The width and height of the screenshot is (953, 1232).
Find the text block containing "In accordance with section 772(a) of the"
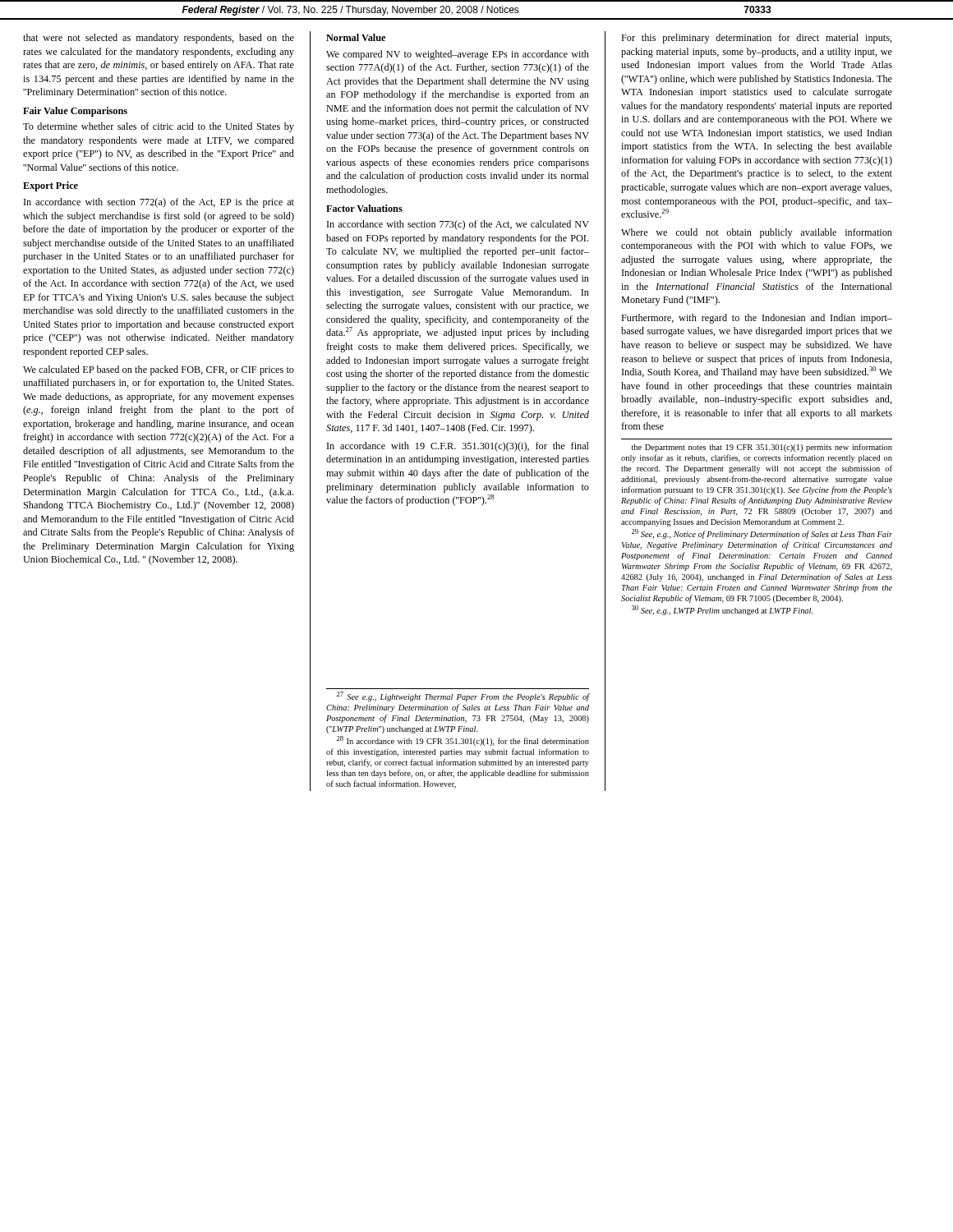coord(159,381)
